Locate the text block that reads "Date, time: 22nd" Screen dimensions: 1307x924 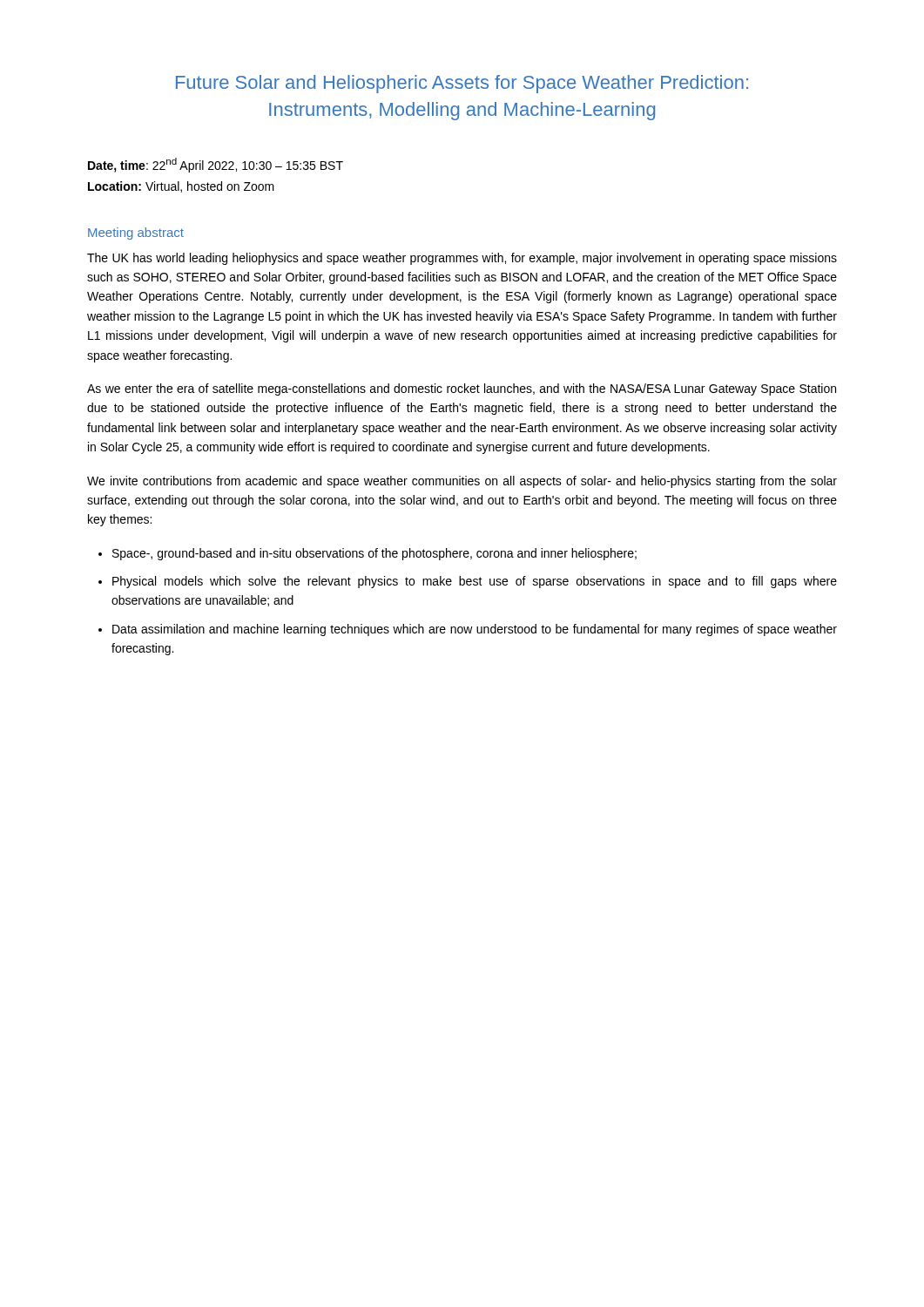pos(216,165)
